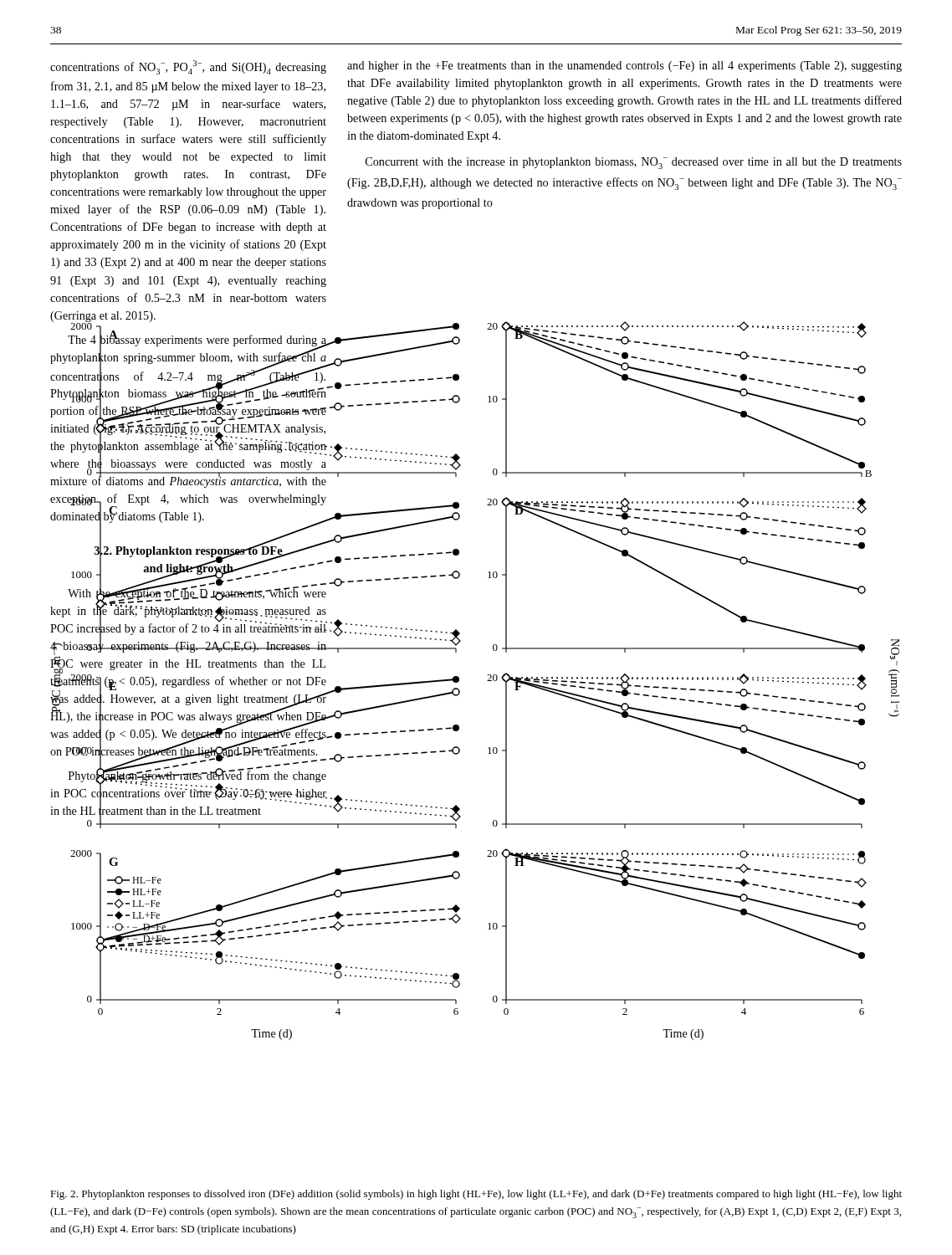Click on the block starting "With the exception of the D treatments, which"
Viewport: 952px width, 1255px height.
coord(188,702)
